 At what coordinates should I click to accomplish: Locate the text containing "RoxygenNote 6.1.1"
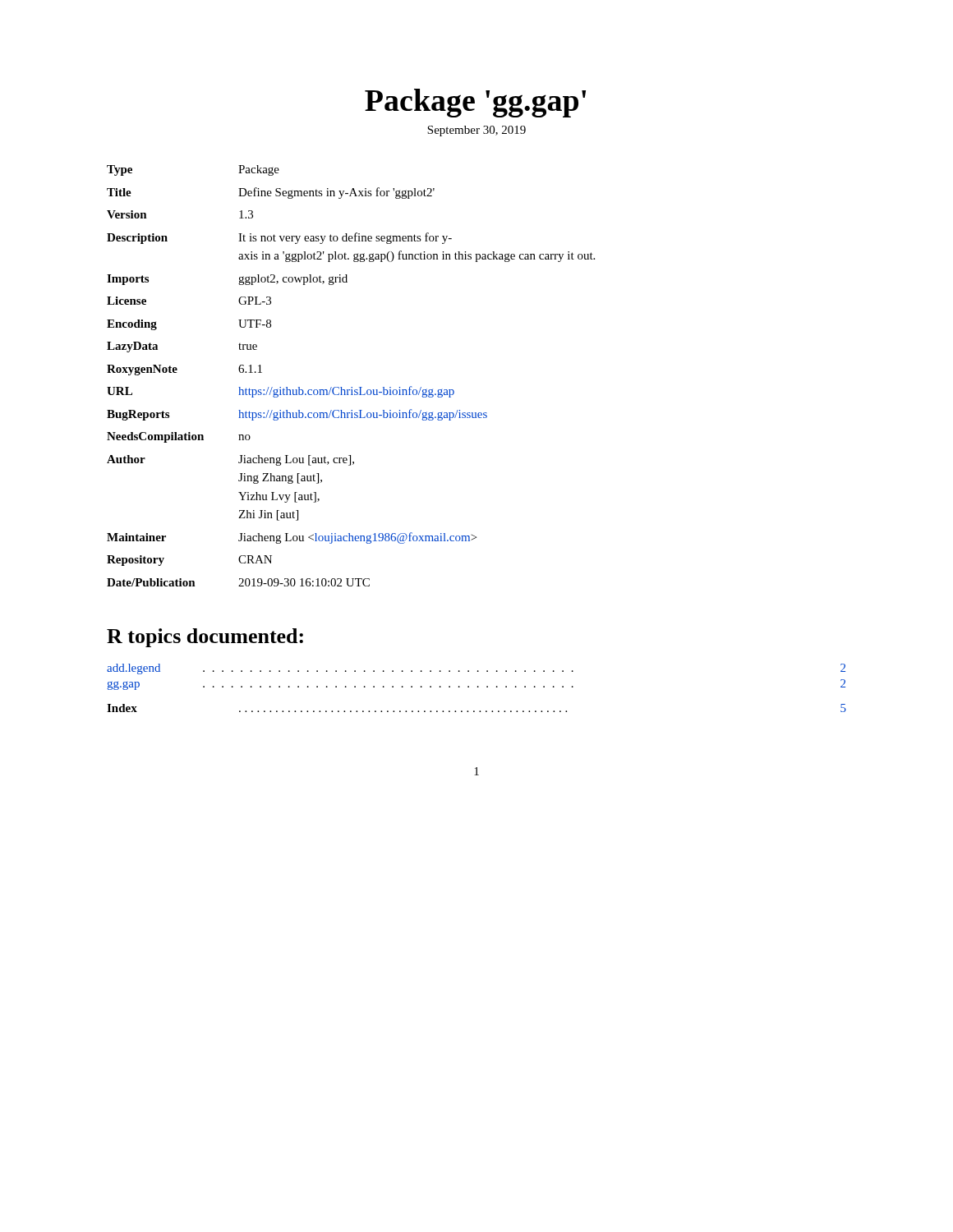click(126, 369)
